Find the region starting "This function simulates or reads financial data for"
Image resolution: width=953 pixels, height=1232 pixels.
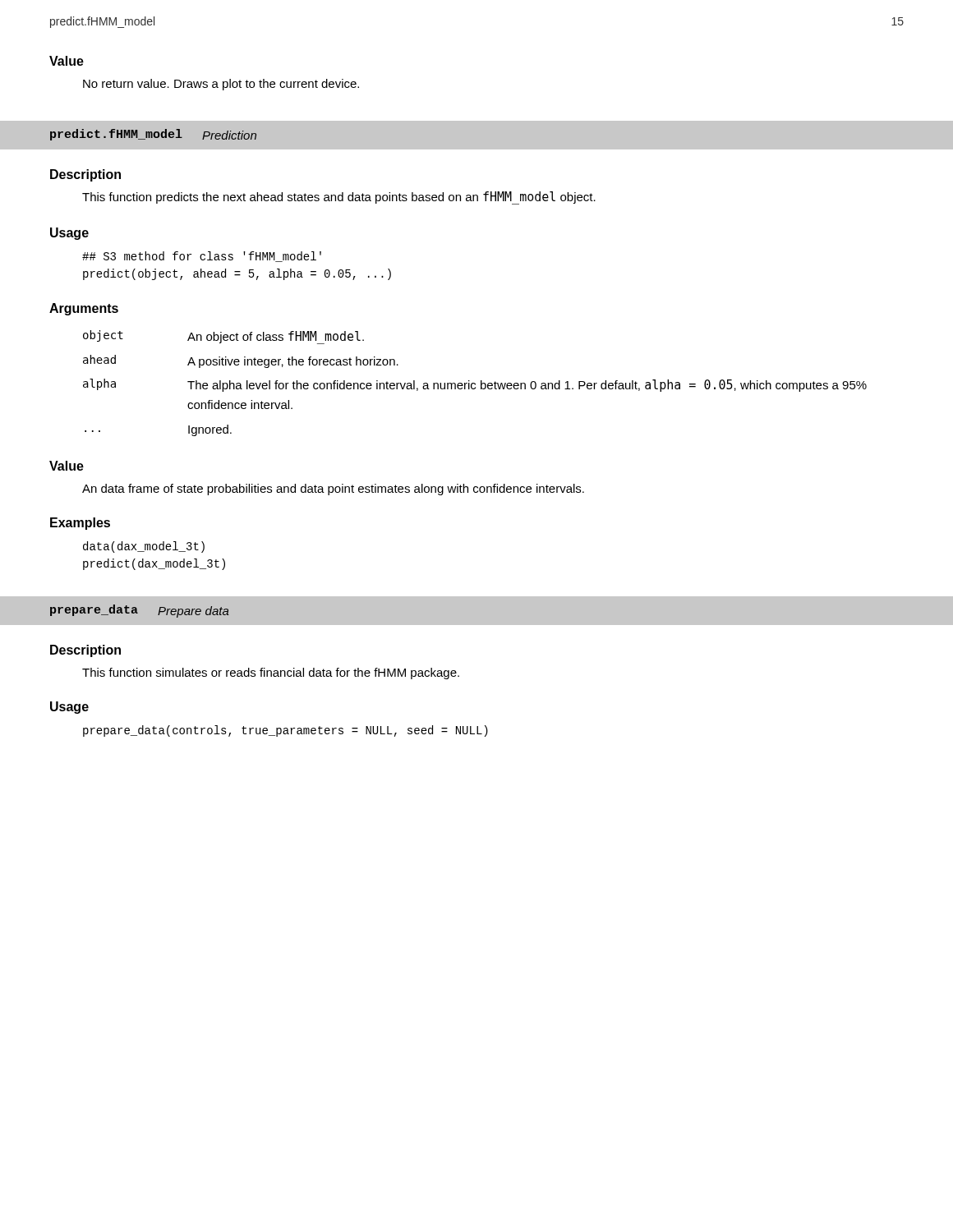click(271, 672)
